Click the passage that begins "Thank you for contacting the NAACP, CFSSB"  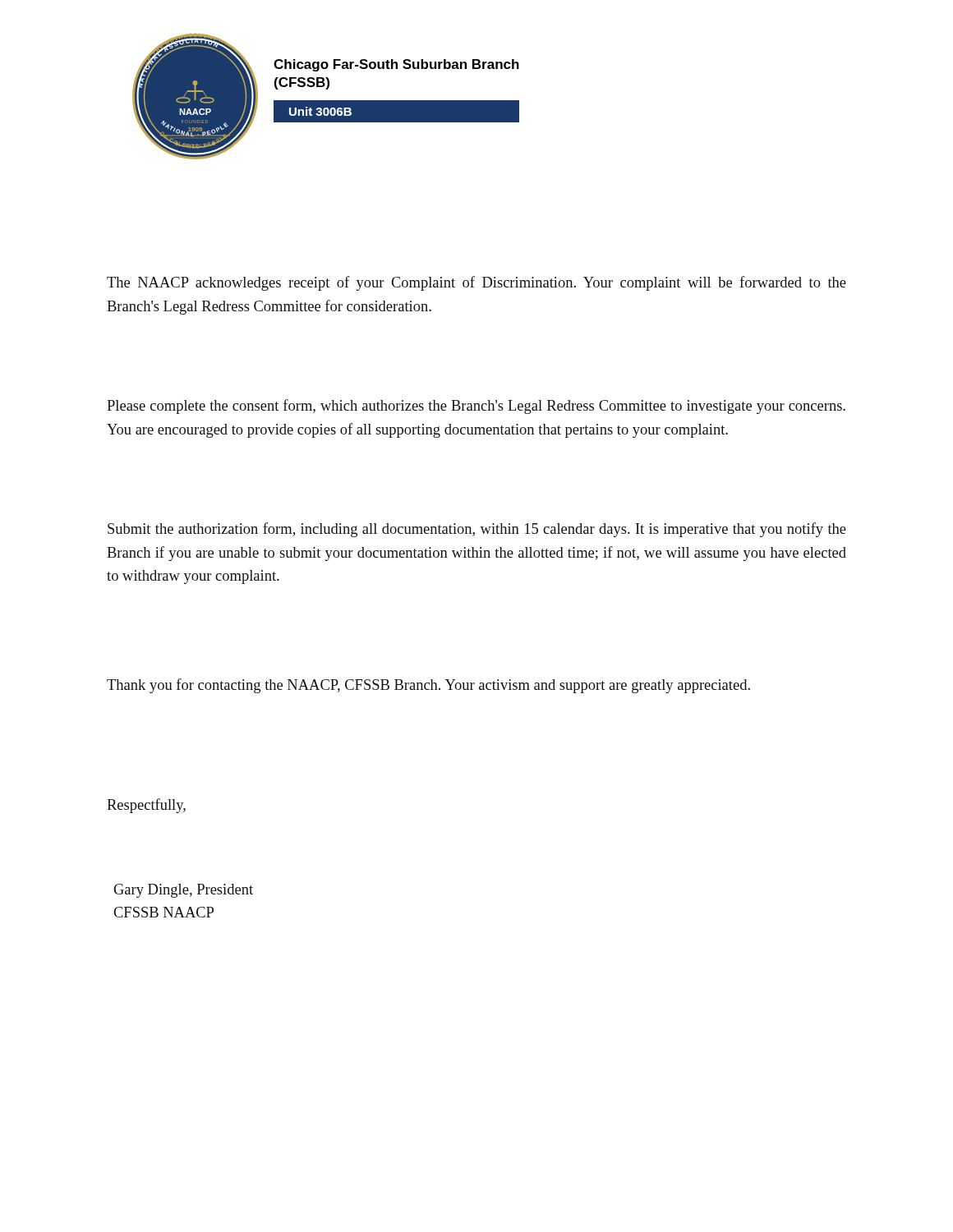[429, 685]
